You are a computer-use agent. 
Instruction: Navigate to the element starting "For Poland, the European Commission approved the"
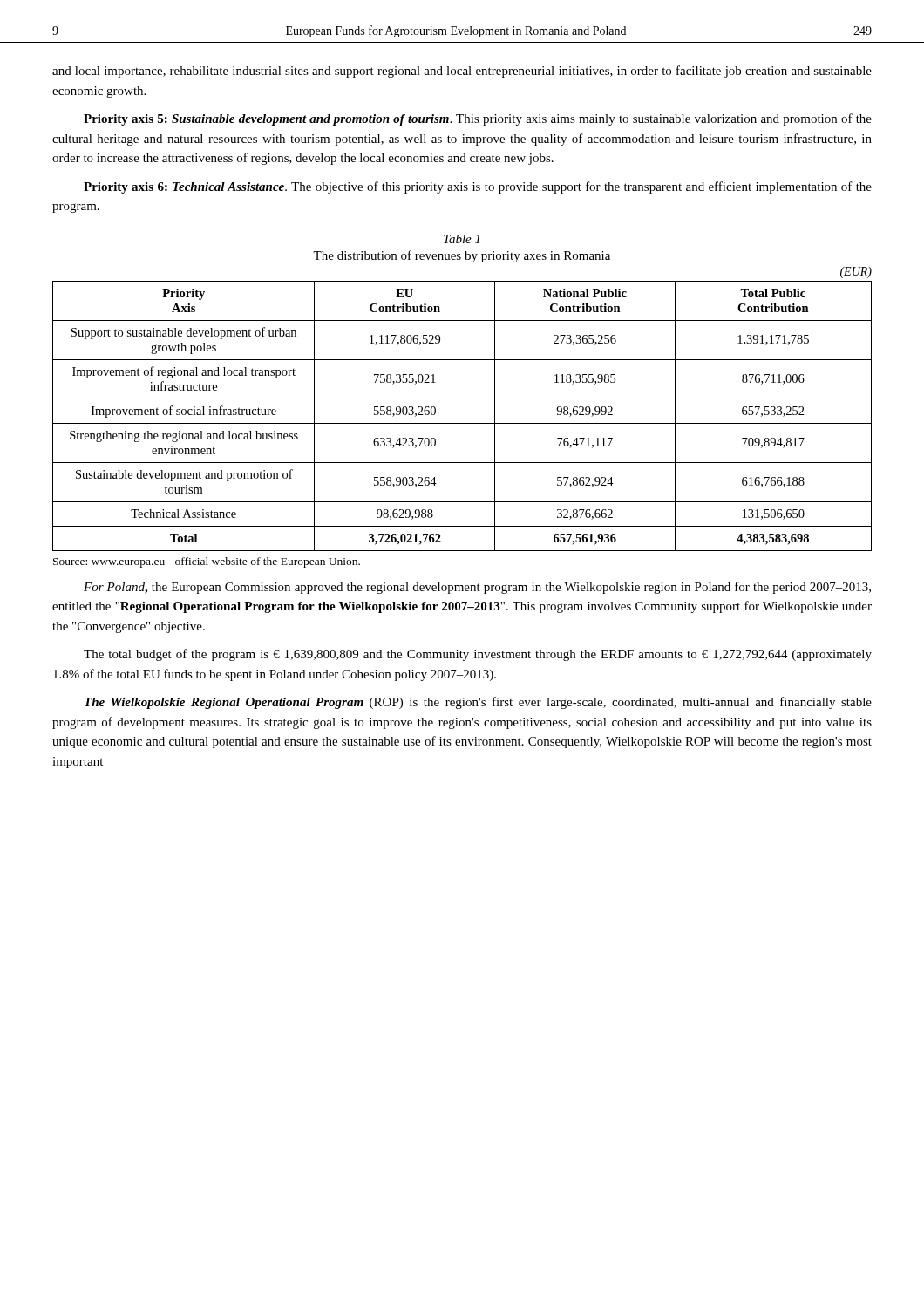pos(462,606)
